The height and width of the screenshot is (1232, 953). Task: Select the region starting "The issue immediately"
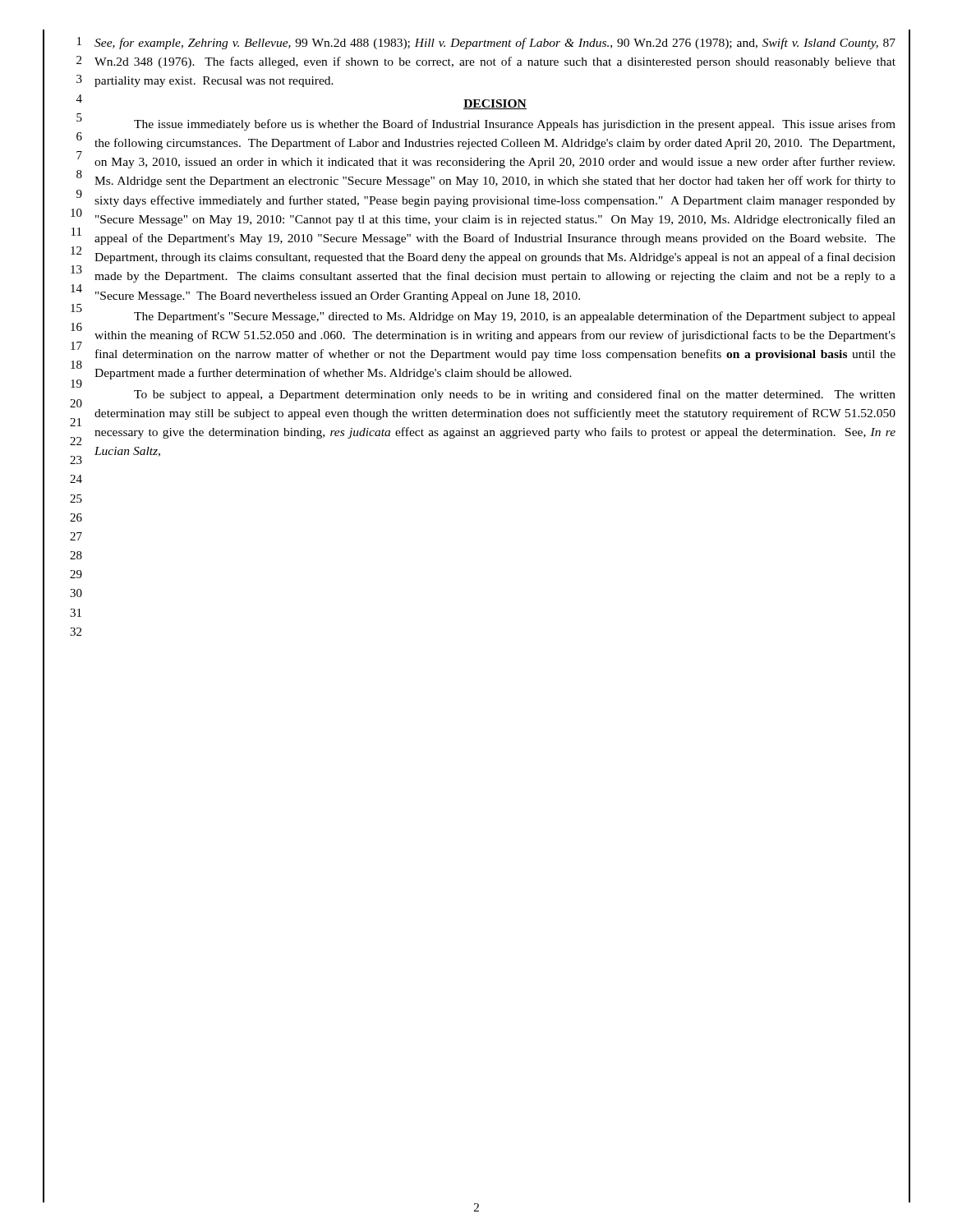click(495, 209)
